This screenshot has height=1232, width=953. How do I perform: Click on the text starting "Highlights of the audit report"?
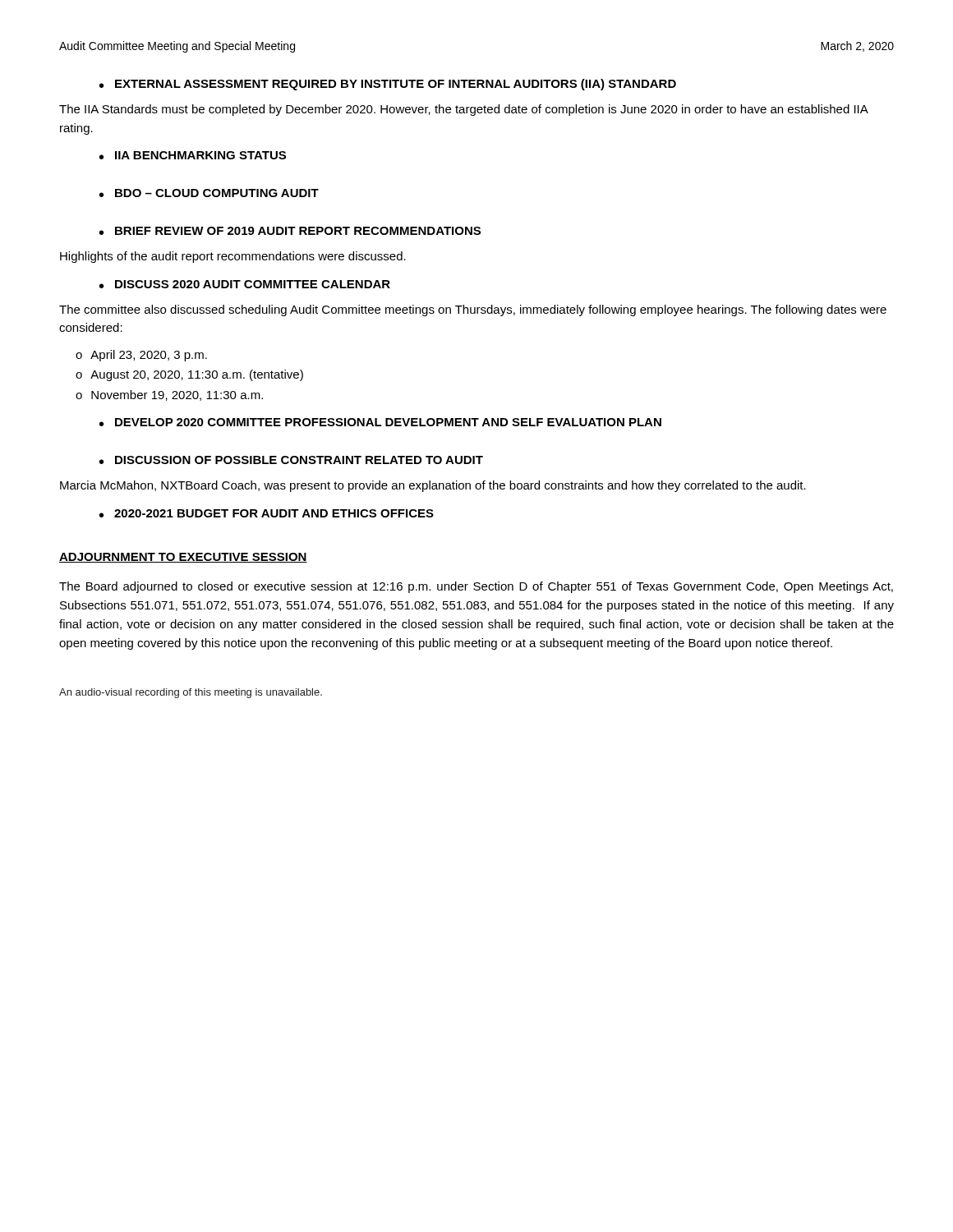coord(233,256)
